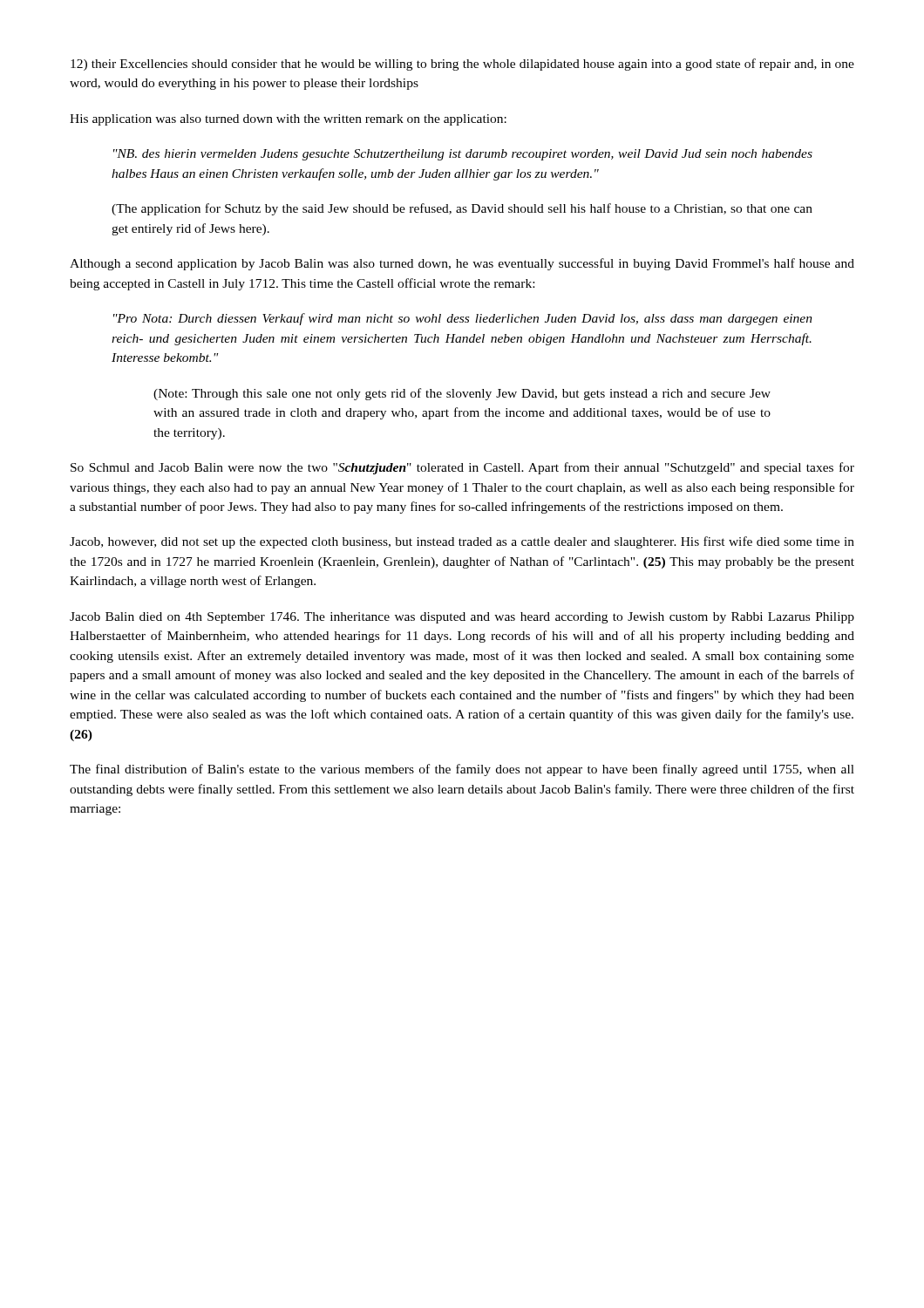Select the text block starting "(Note: Through this sale one not only"

pyautogui.click(x=462, y=413)
